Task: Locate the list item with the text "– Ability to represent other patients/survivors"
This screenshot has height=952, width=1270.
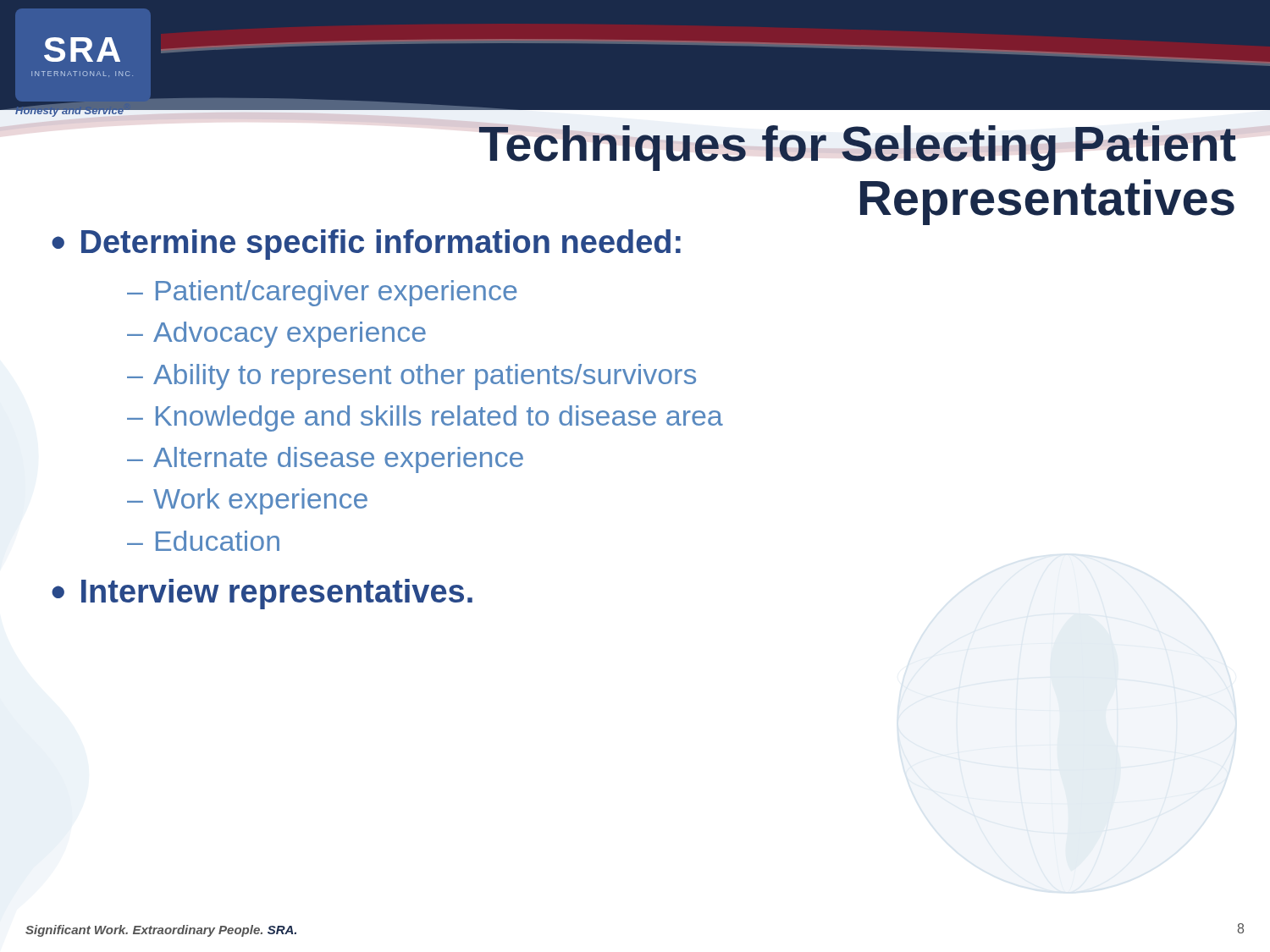Action: [412, 374]
